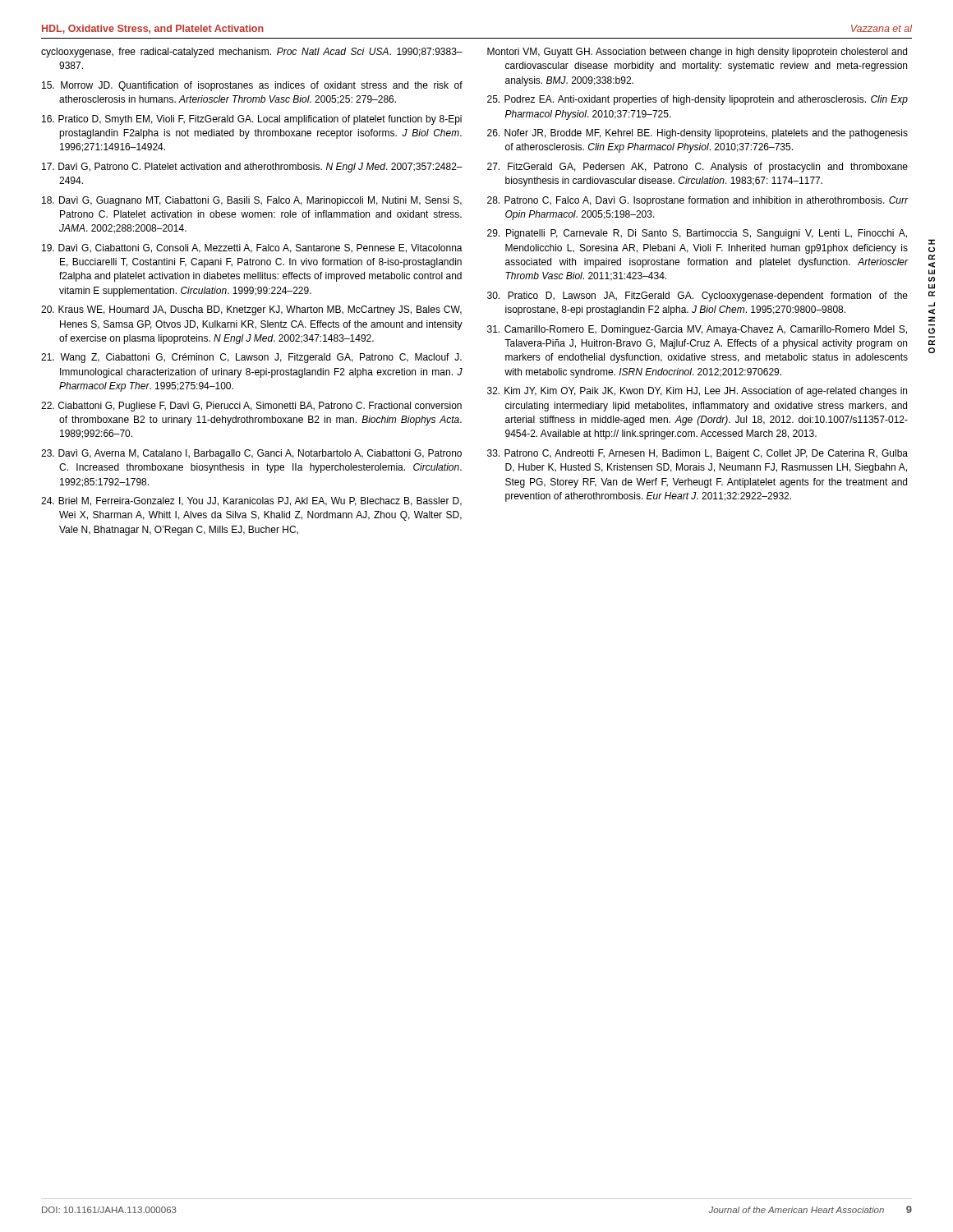This screenshot has width=953, height=1232.
Task: Click on the list item that reads "17. Davì G, Patrono C. Platelet activation"
Action: [x=252, y=174]
